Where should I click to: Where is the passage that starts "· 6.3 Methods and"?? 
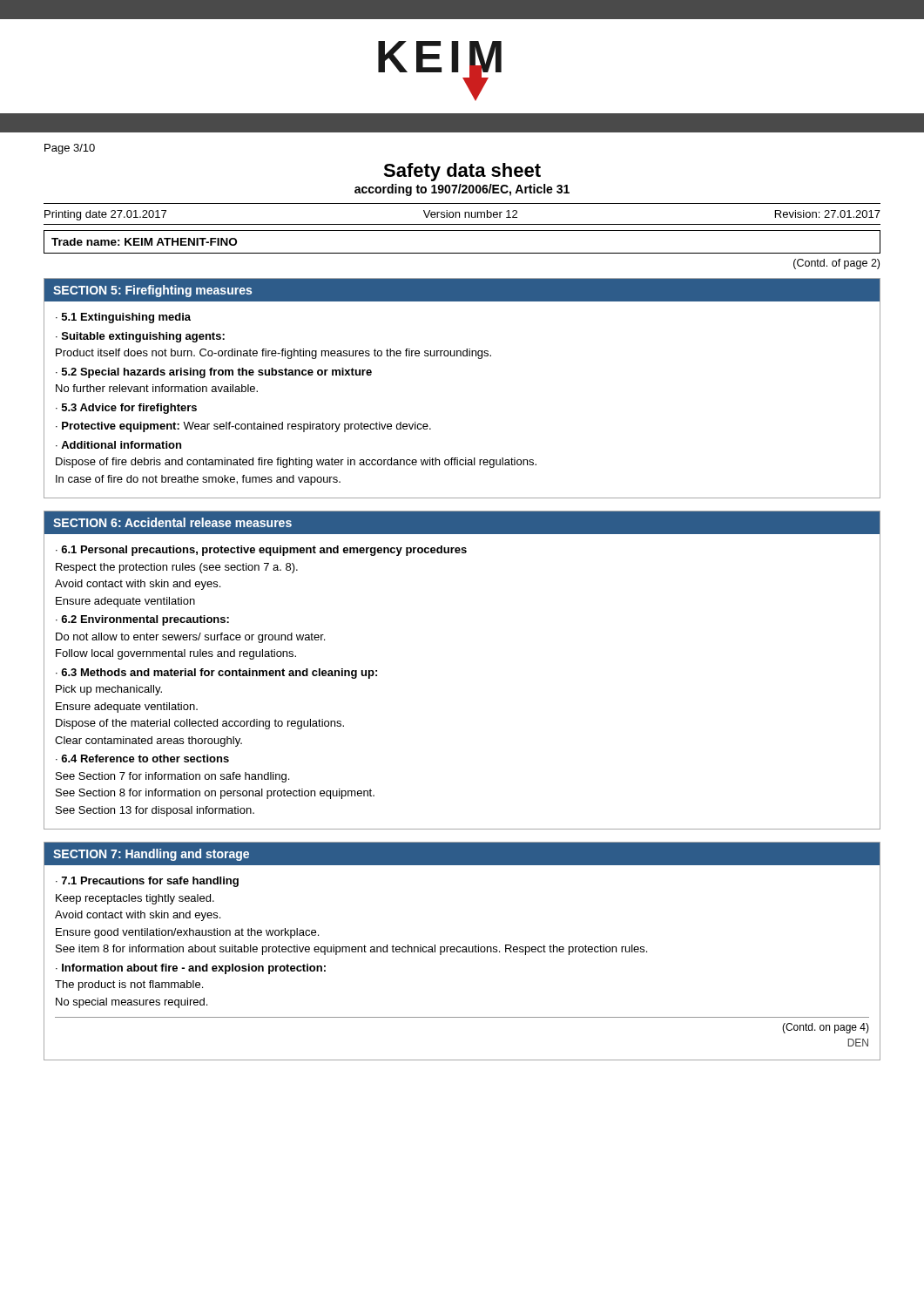216,674
